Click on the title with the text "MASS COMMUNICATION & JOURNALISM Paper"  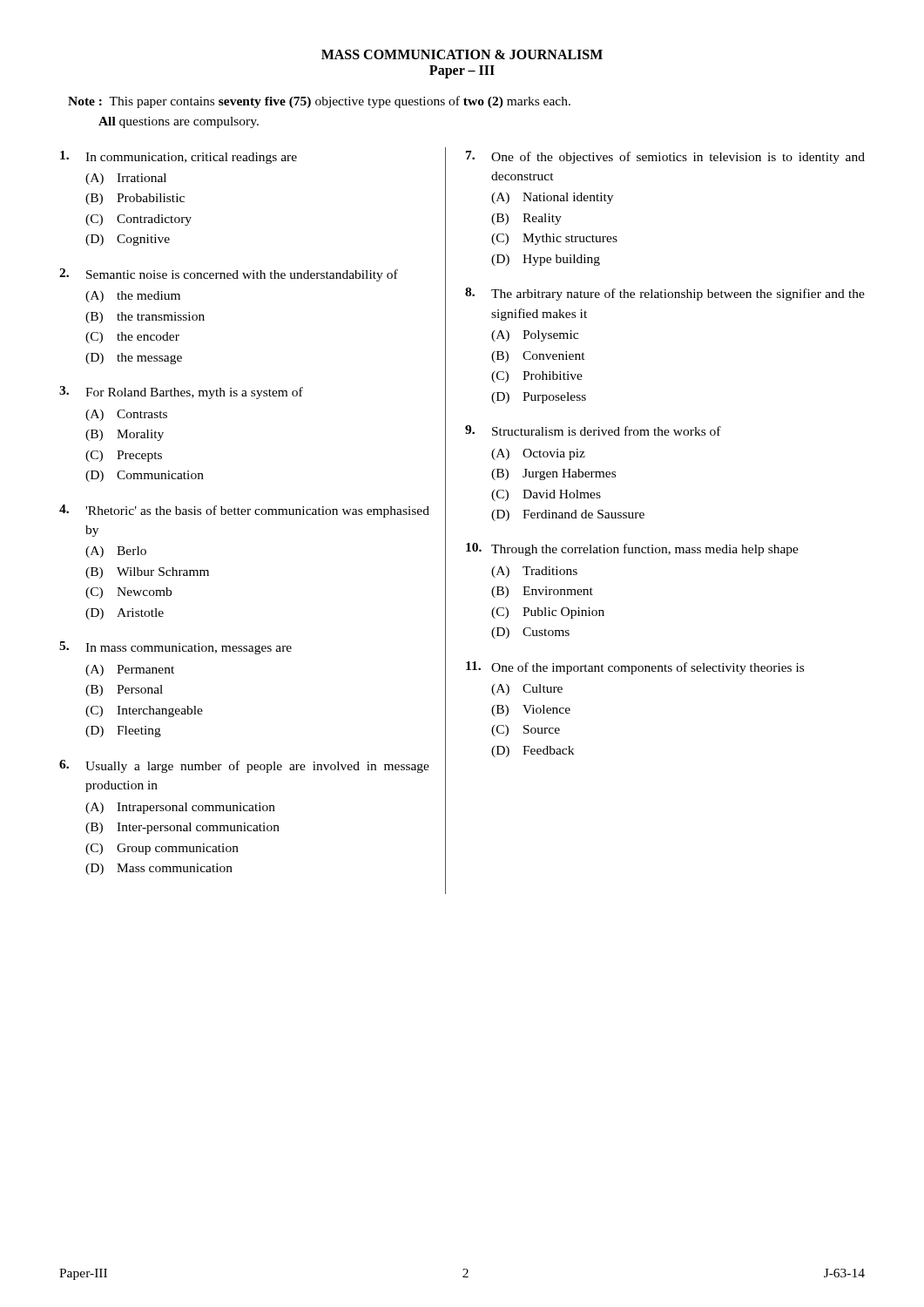click(462, 63)
